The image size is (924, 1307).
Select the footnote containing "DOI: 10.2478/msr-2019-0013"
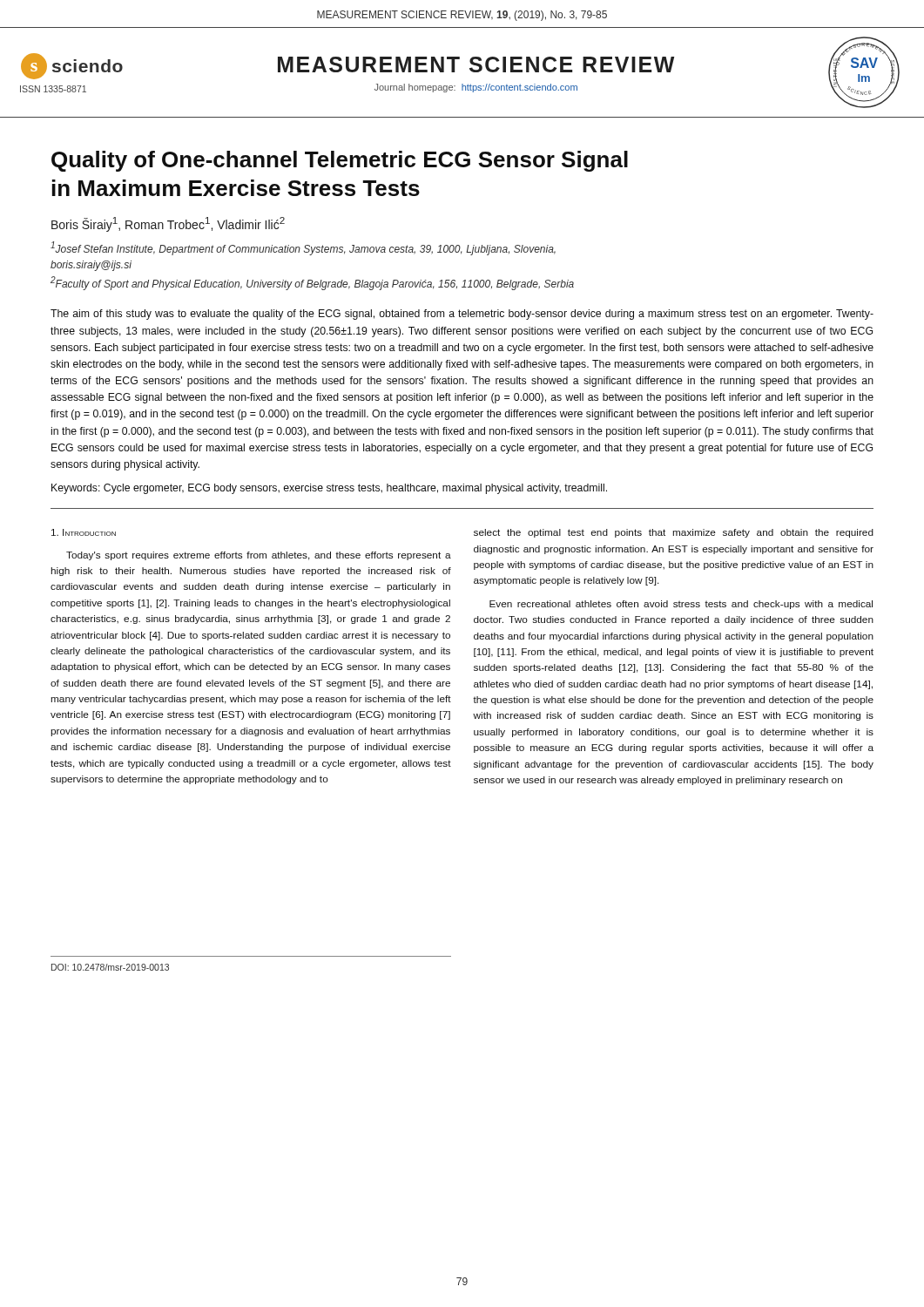[110, 968]
